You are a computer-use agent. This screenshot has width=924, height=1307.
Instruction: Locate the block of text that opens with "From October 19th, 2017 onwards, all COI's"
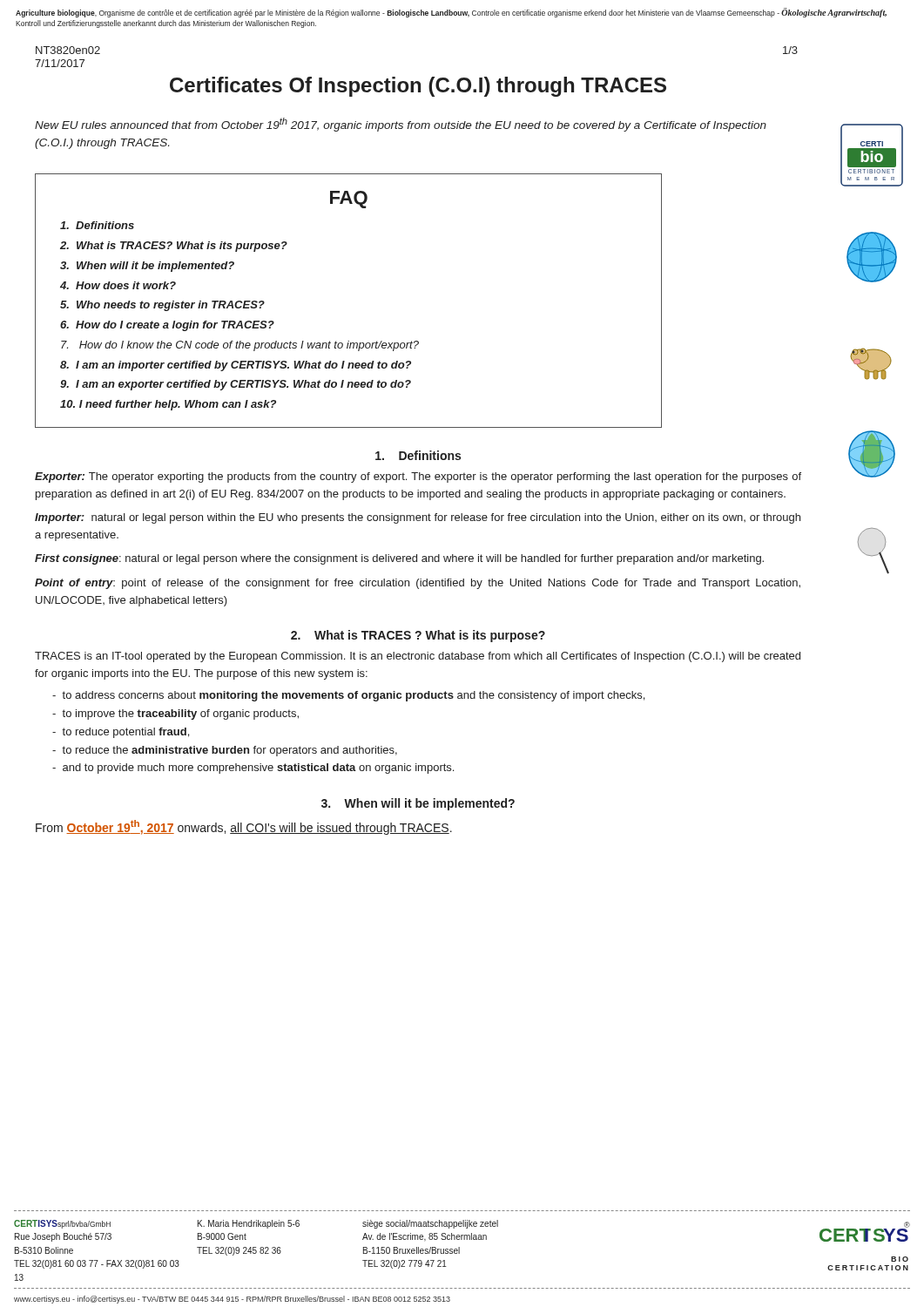coord(244,826)
